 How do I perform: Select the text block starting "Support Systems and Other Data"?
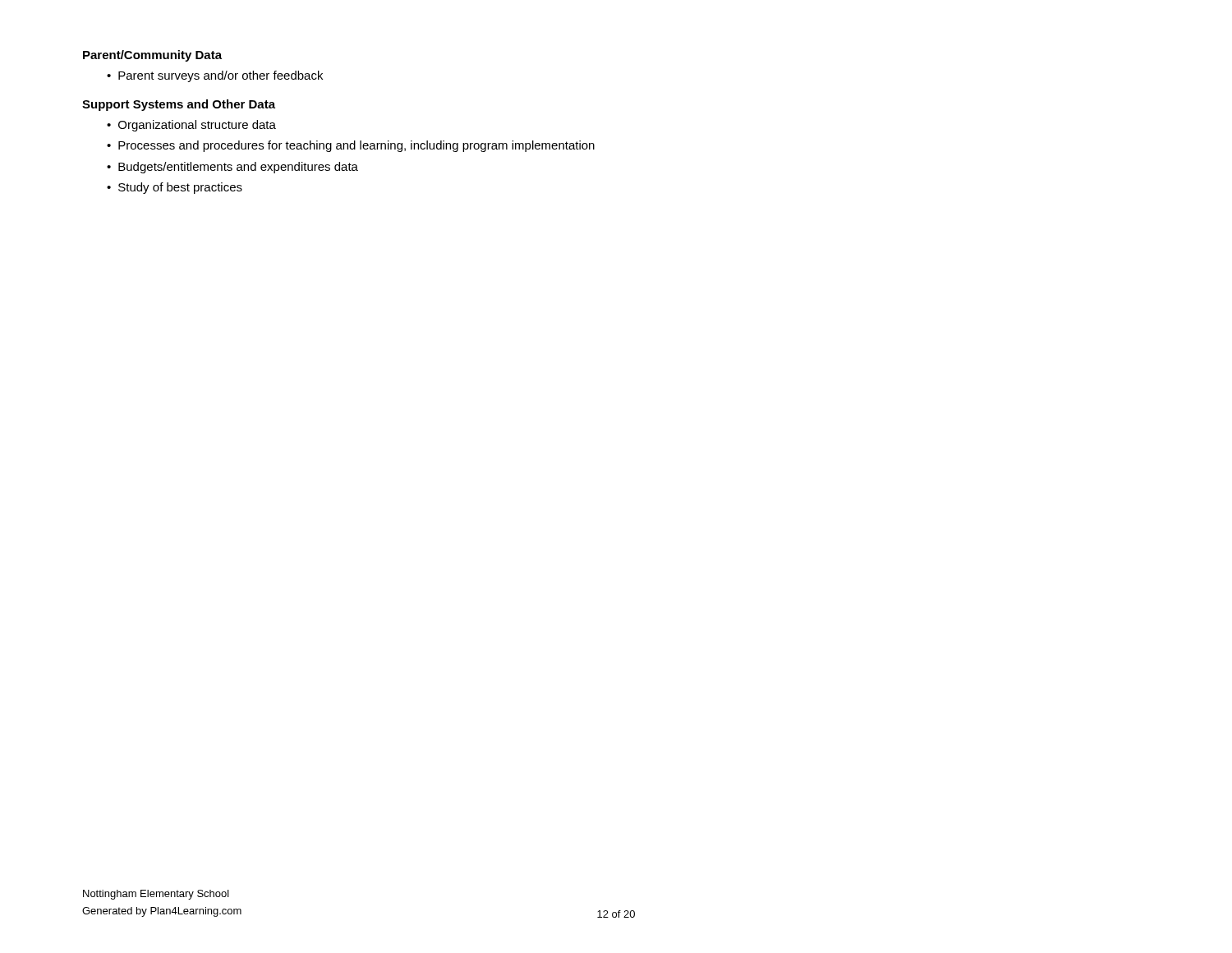(x=179, y=103)
